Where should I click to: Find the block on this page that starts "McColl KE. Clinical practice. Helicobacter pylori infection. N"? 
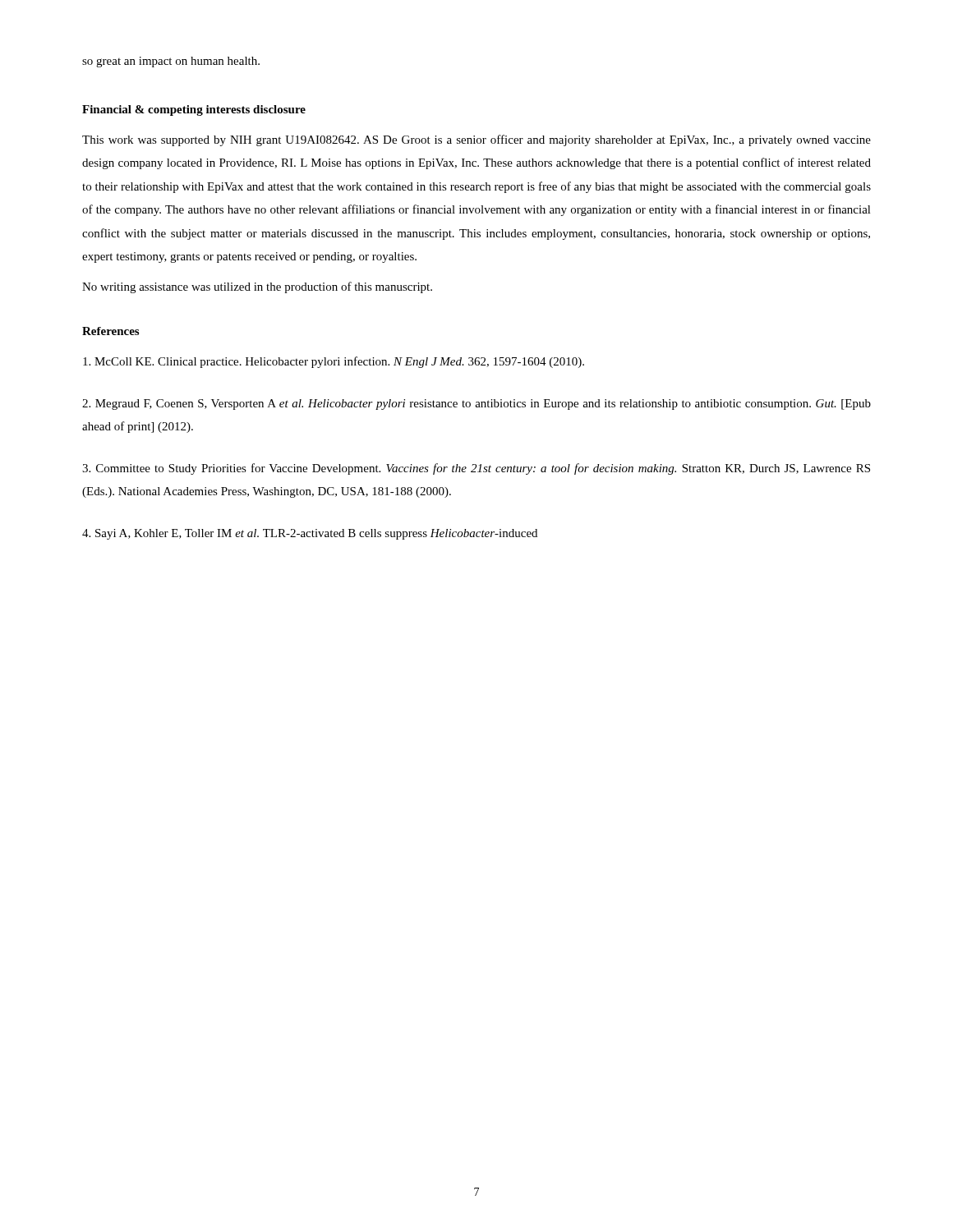click(x=334, y=361)
